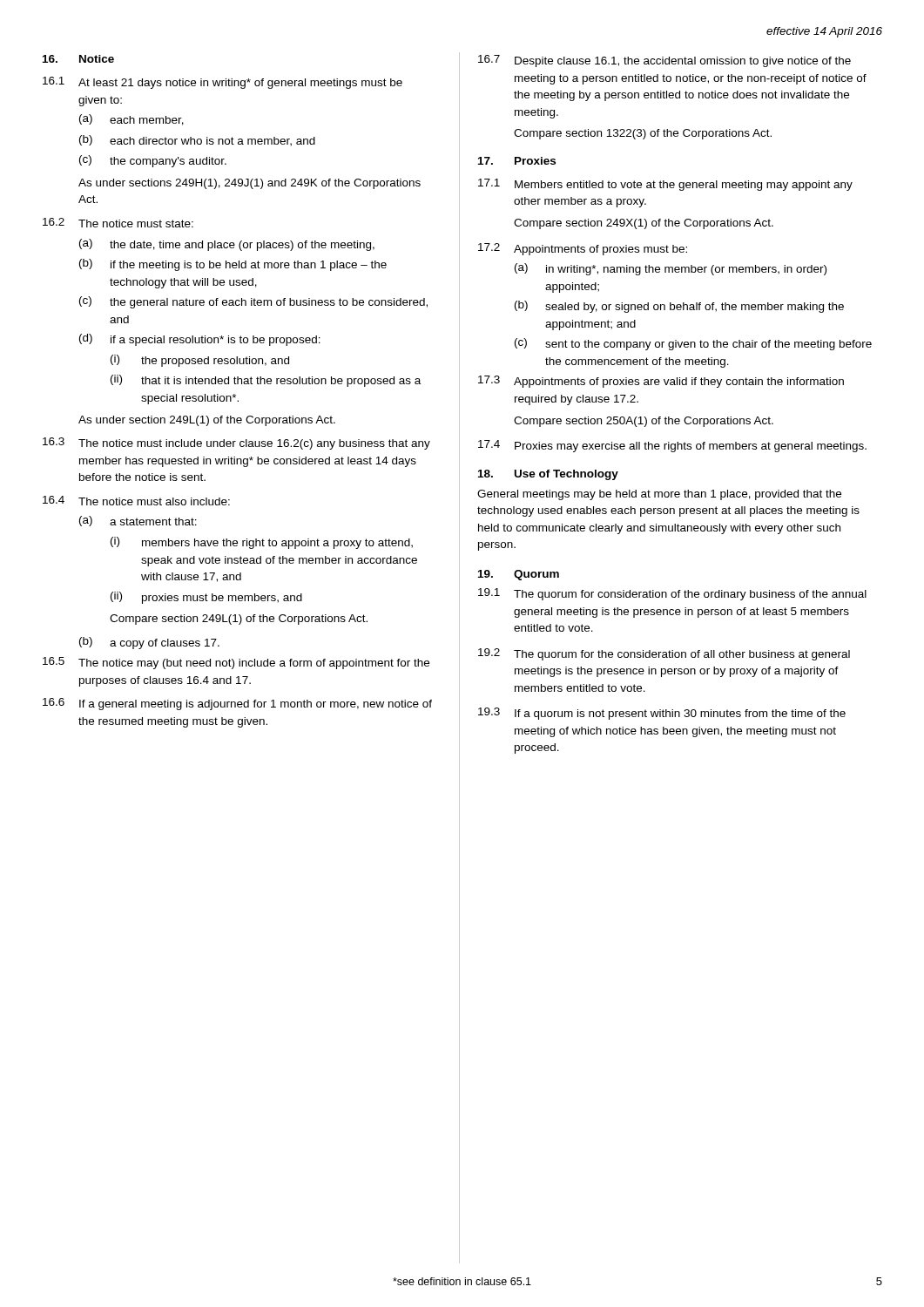Where is the passage that starts "(i) members have the right to appoint"?
Image resolution: width=924 pixels, height=1307 pixels.
272,560
